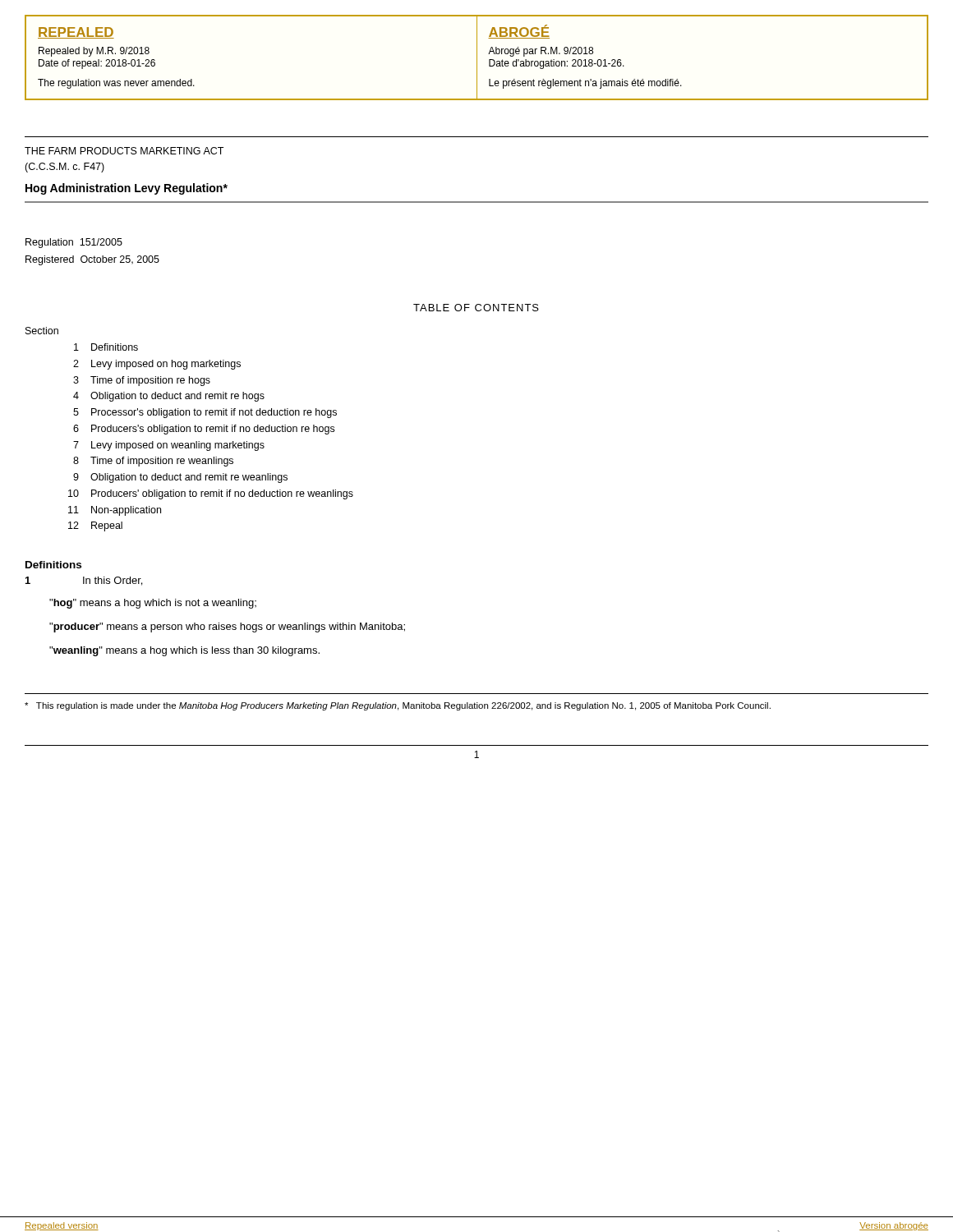This screenshot has height=1232, width=953.
Task: Locate the list item with the text "2Levy imposed on"
Action: [x=145, y=364]
